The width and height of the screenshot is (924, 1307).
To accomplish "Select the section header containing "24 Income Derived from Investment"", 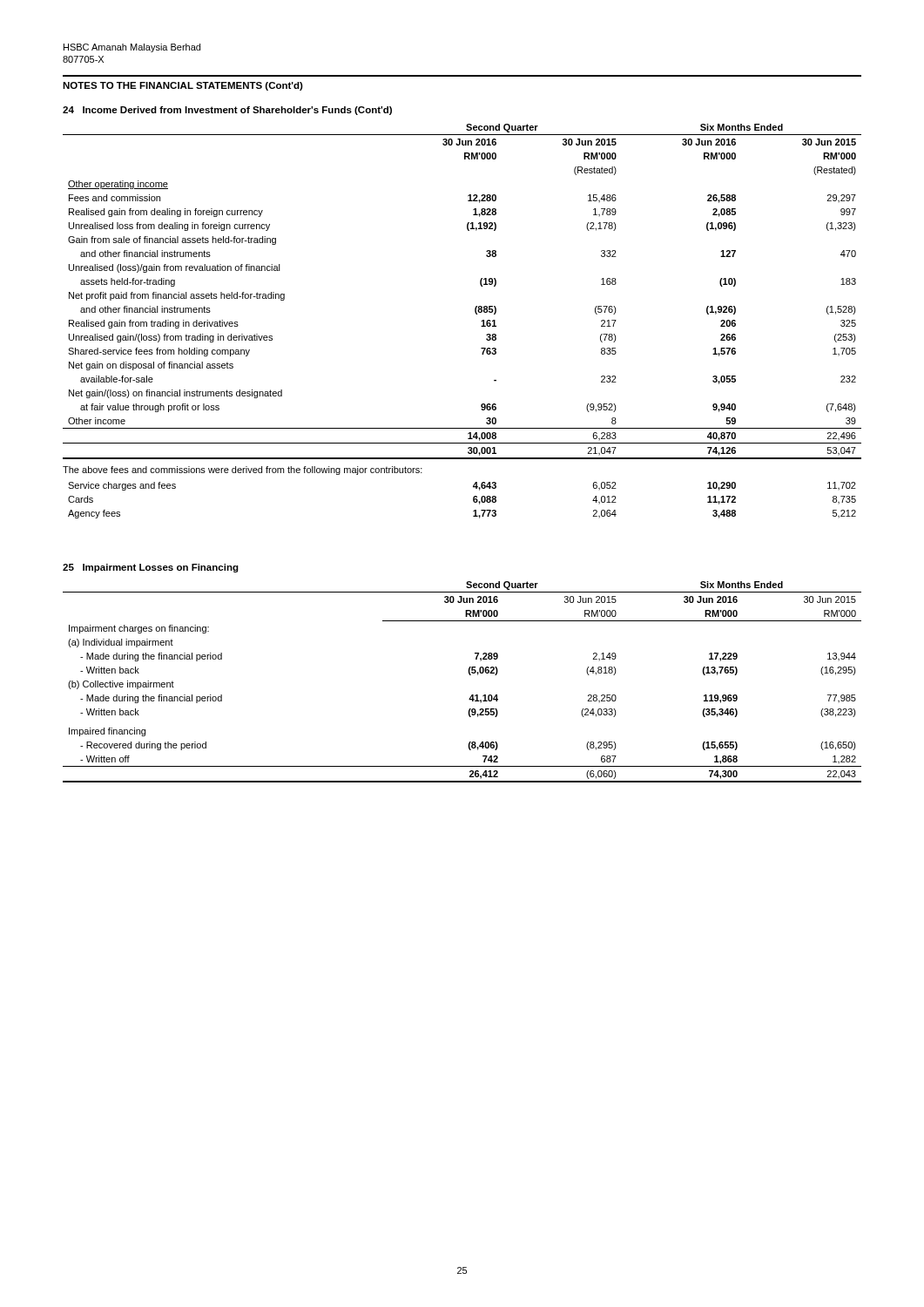I will point(228,110).
